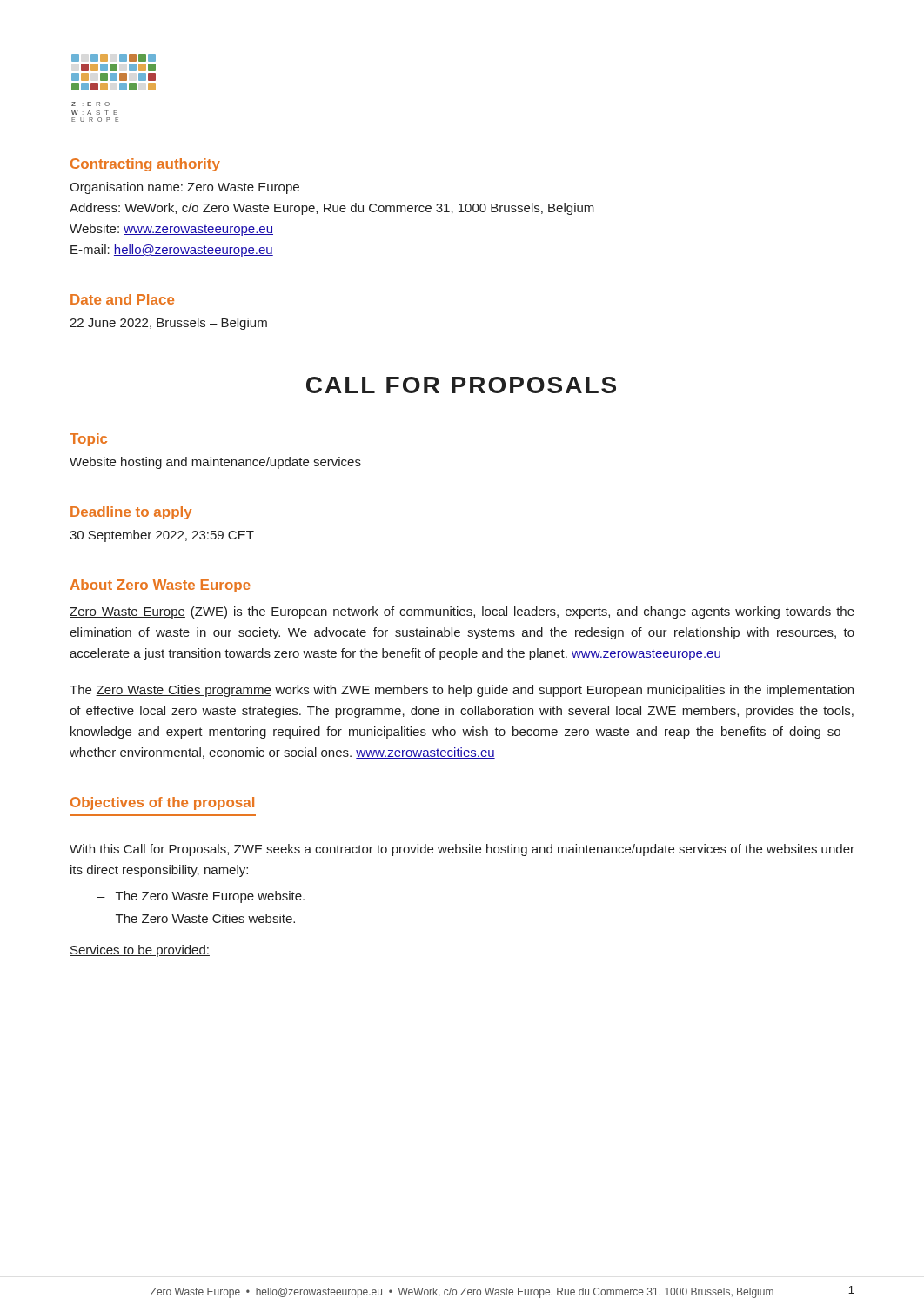This screenshot has width=924, height=1305.
Task: Point to the section header beginning "About Zero Waste"
Action: coord(160,585)
